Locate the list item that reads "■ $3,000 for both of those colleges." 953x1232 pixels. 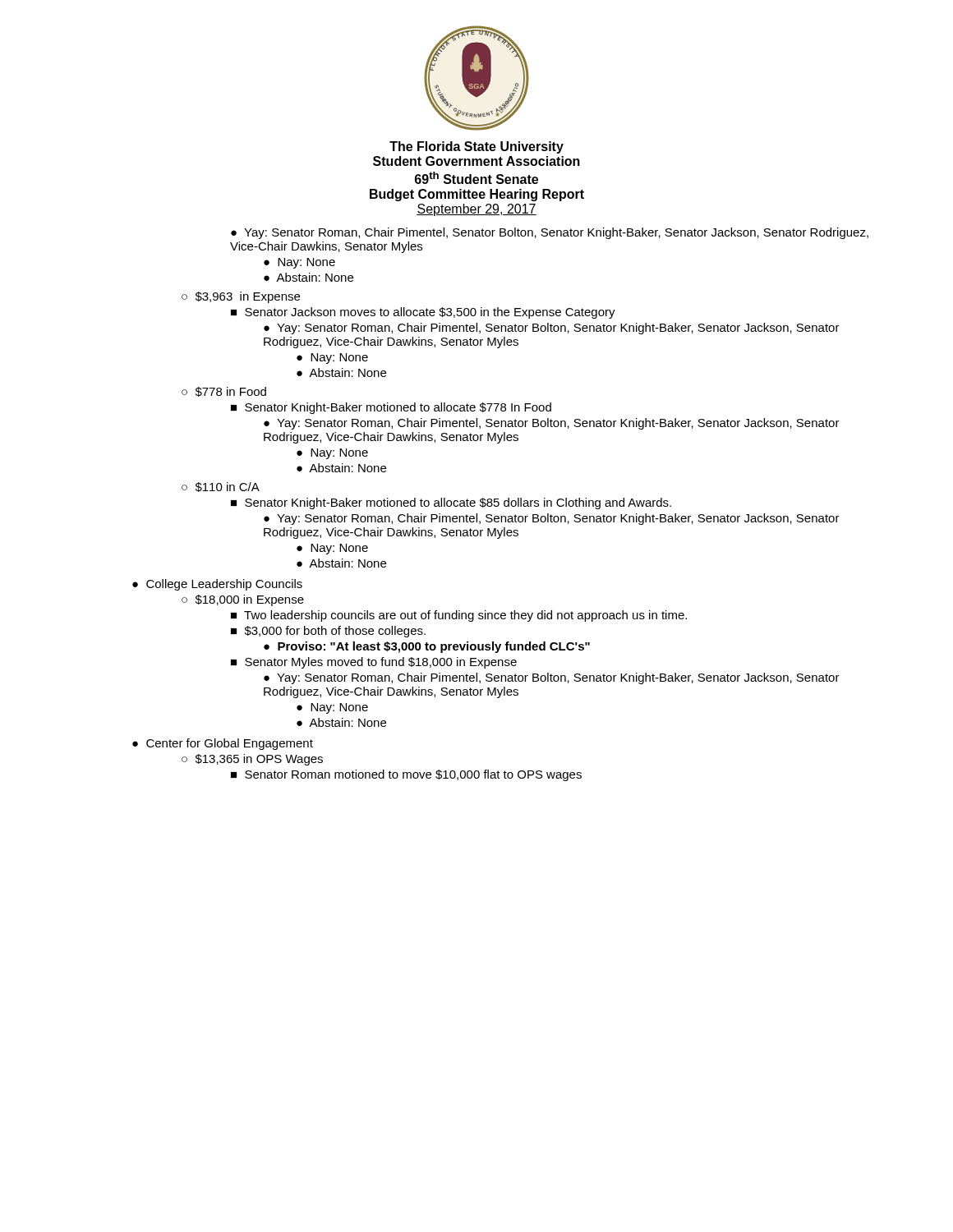tap(328, 631)
